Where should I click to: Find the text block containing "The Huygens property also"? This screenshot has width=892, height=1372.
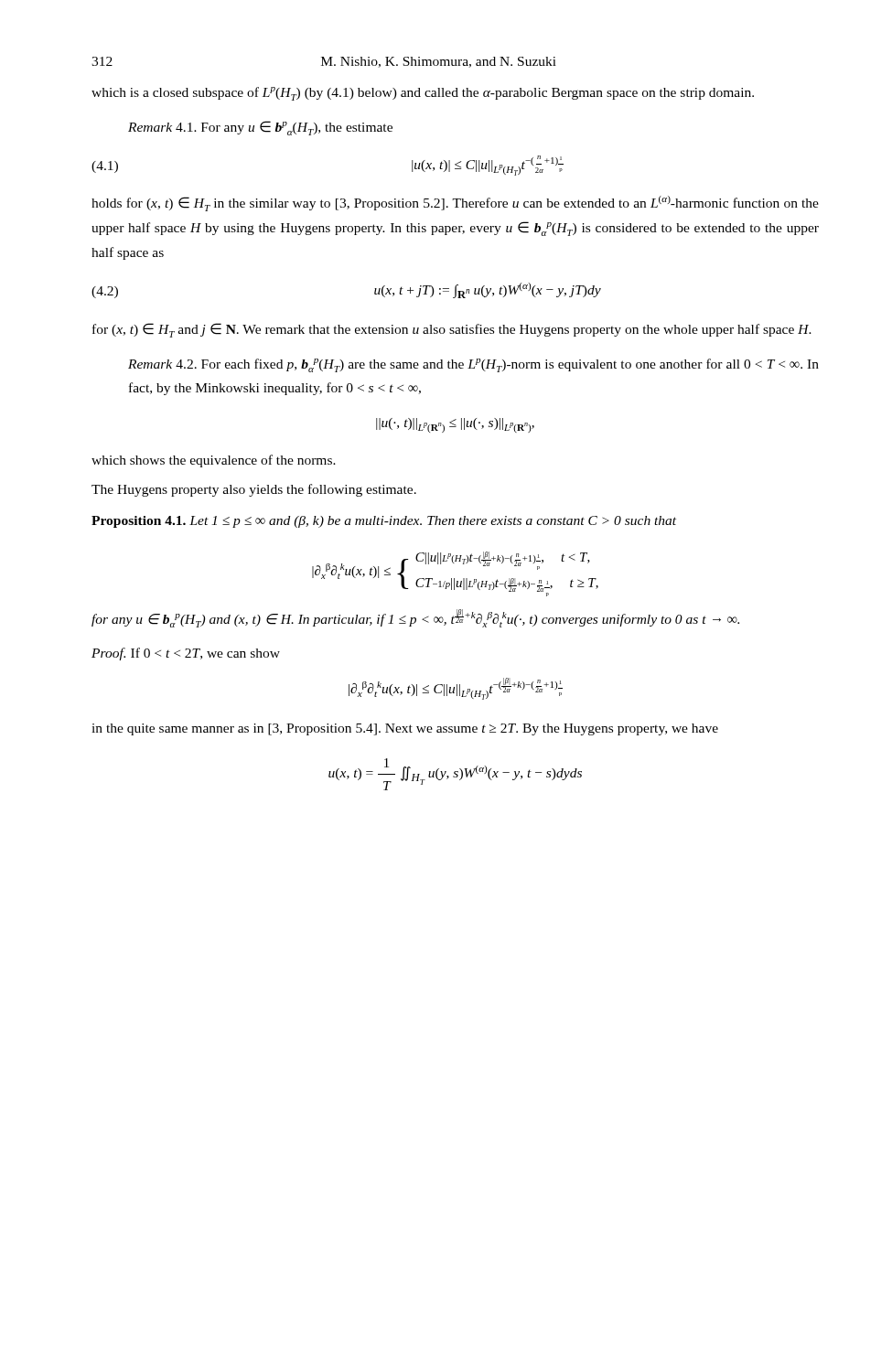pyautogui.click(x=254, y=489)
